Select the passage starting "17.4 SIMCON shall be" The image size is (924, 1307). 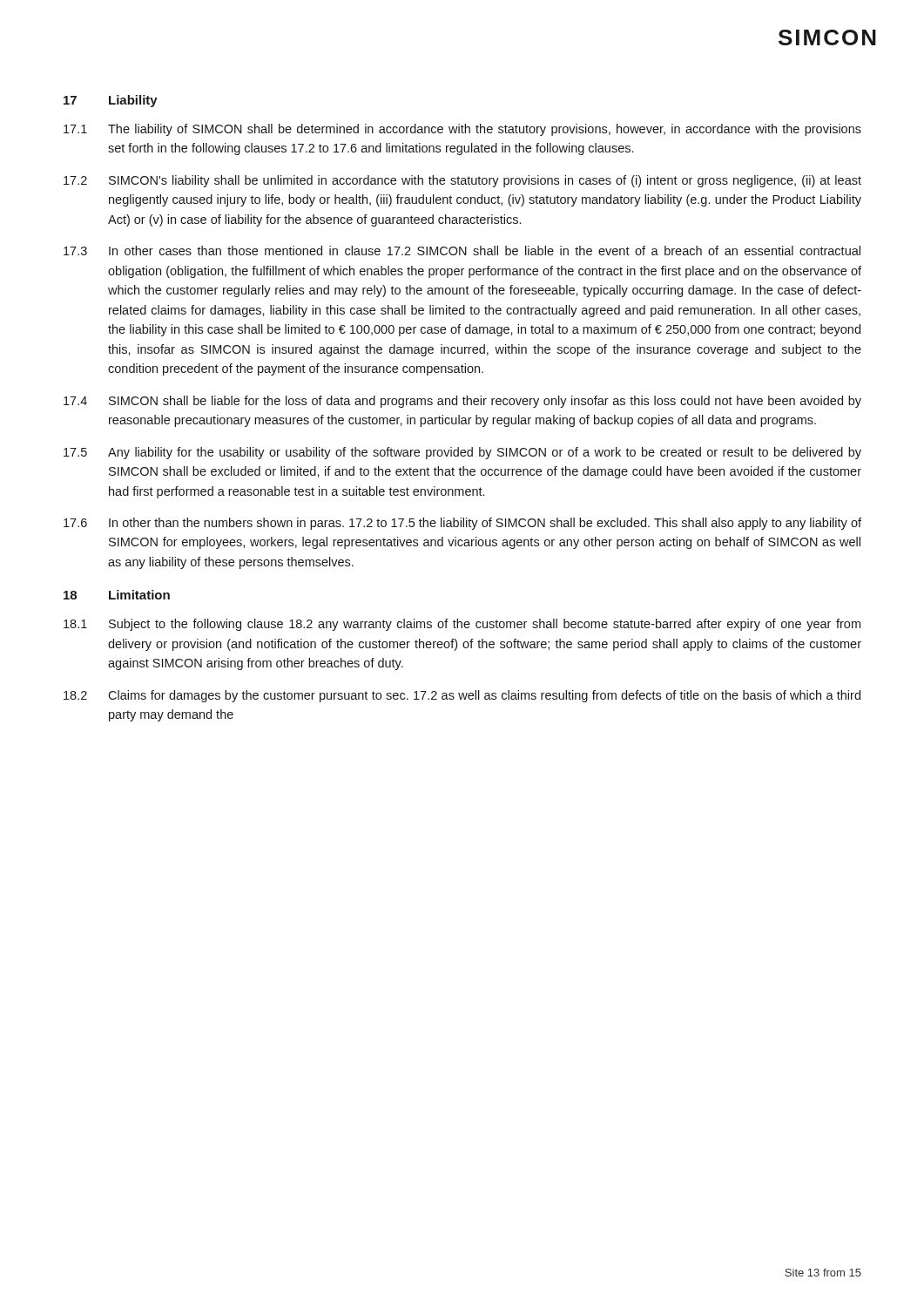(462, 410)
